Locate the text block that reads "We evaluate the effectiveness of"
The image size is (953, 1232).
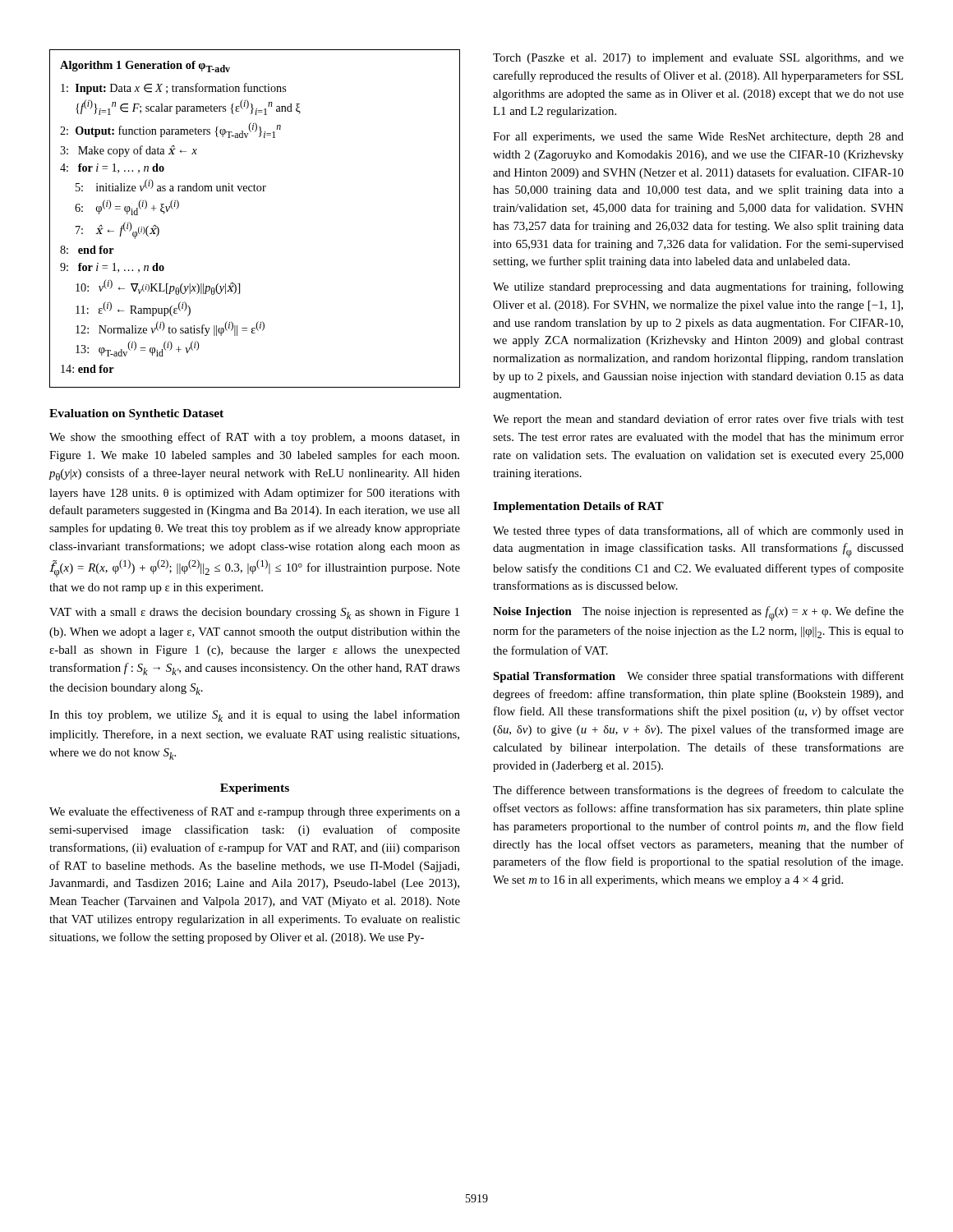pyautogui.click(x=255, y=875)
